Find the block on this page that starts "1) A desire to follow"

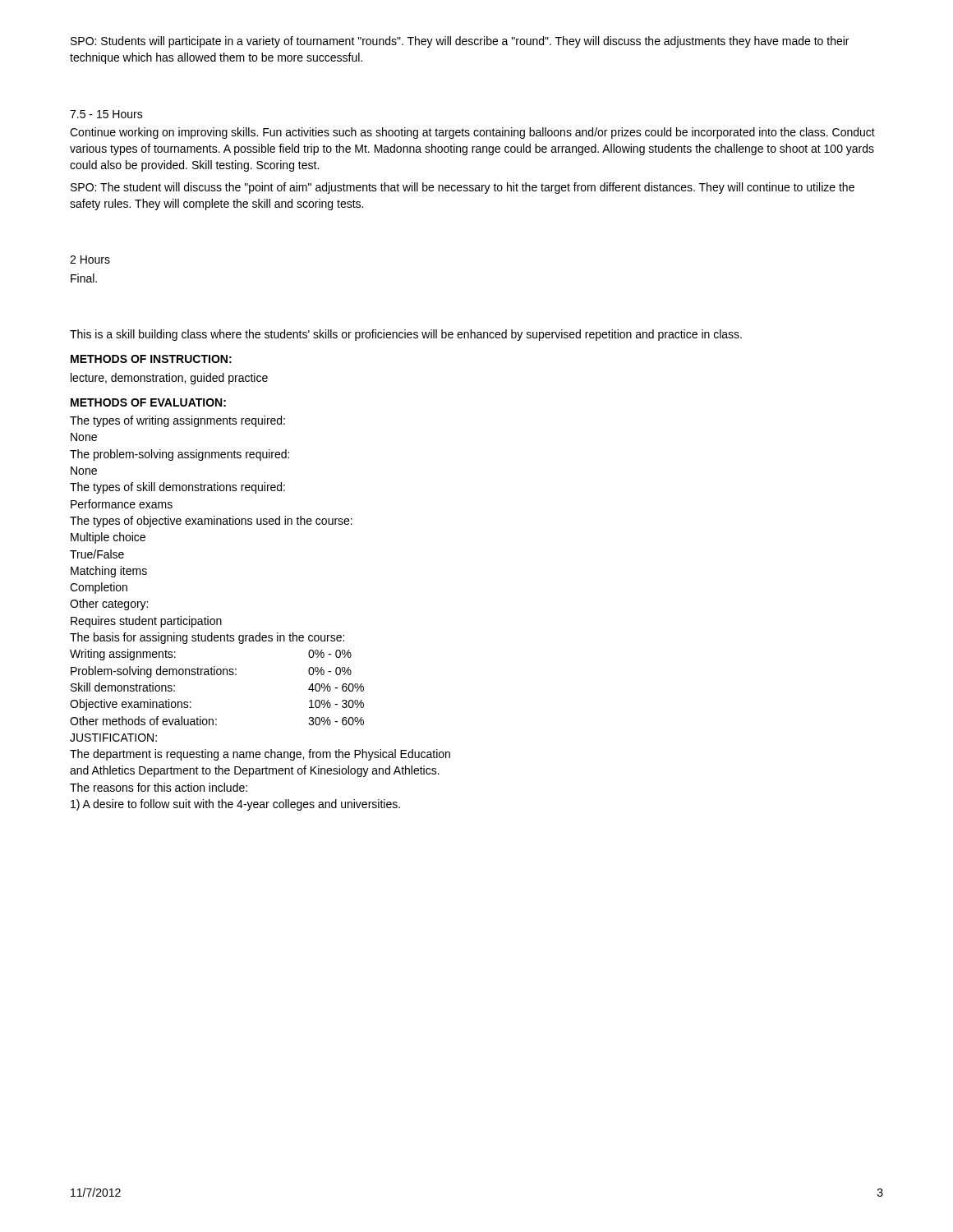(235, 805)
